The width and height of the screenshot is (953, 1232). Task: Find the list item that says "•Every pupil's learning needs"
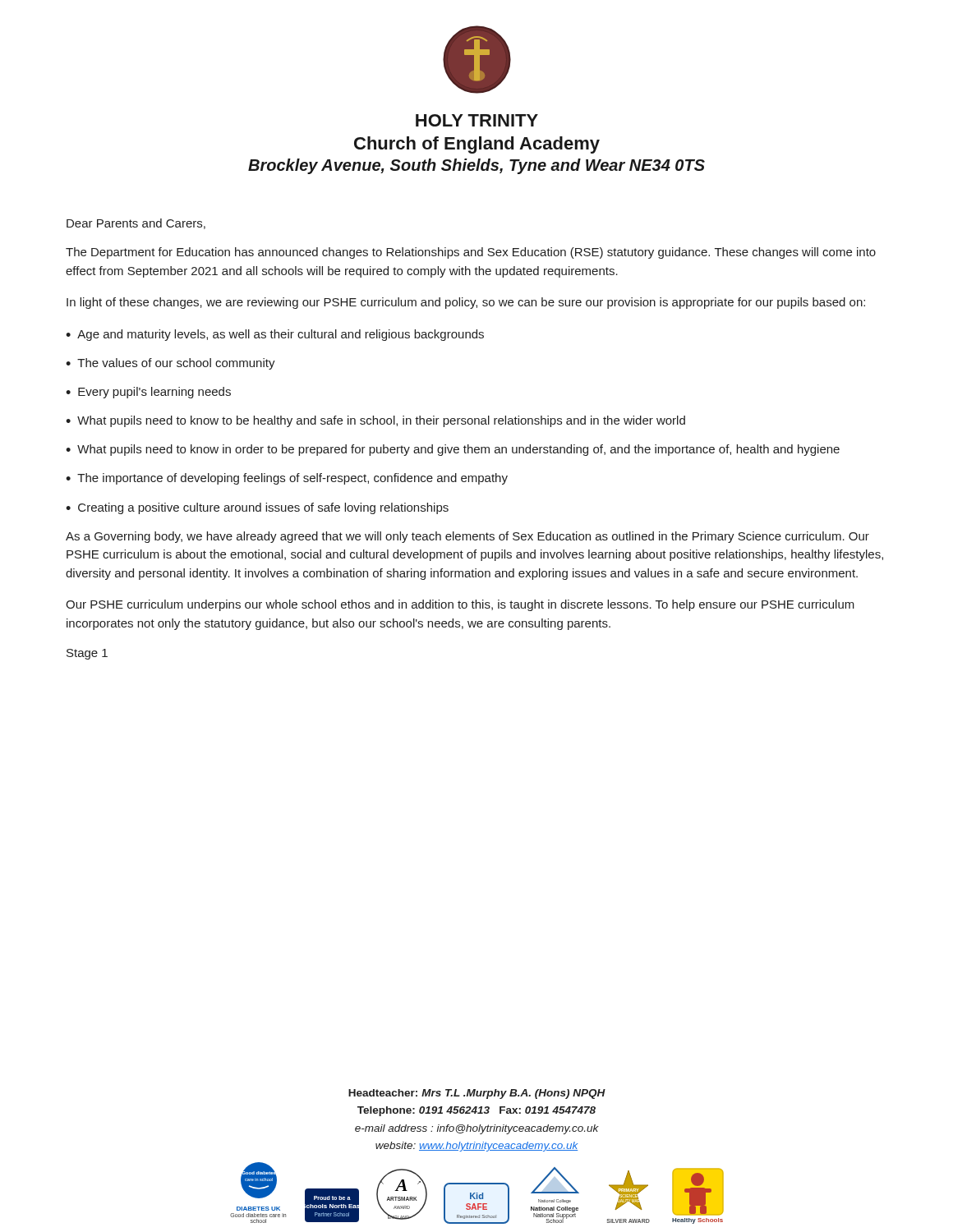point(148,393)
